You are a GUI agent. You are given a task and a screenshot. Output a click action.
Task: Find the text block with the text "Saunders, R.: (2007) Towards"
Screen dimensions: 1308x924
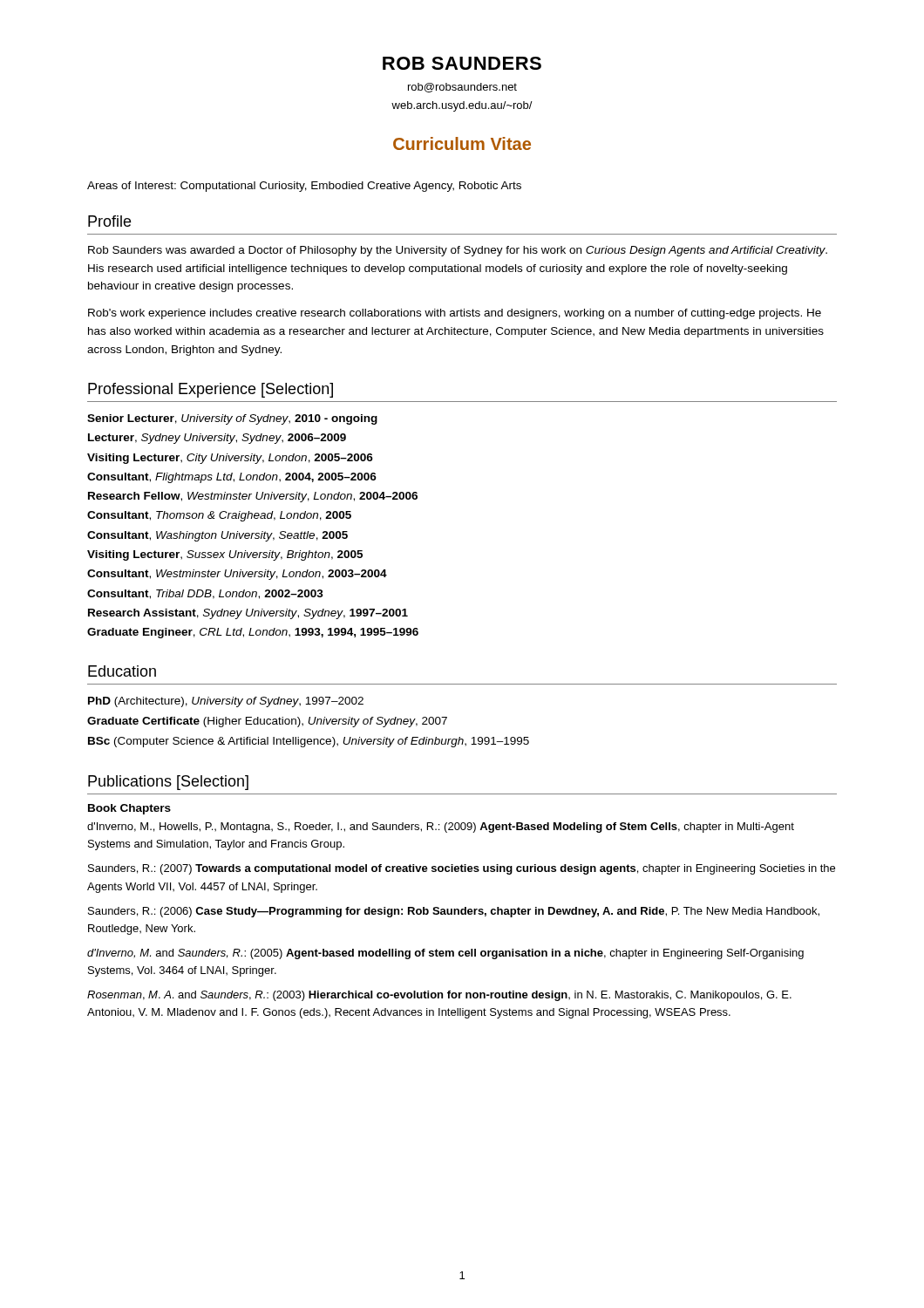[461, 877]
